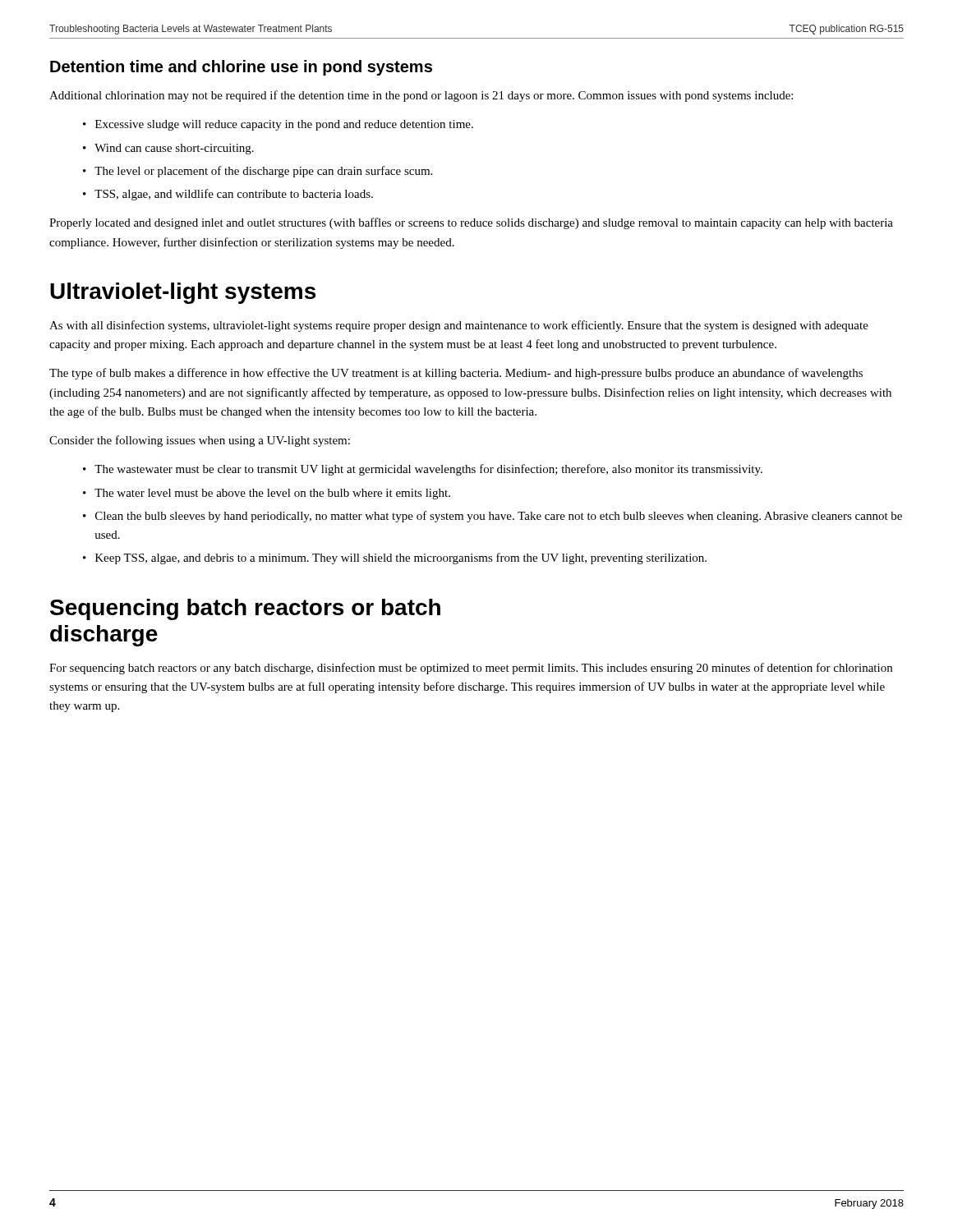The height and width of the screenshot is (1232, 953).
Task: Click the passage that begins "For sequencing batch"
Action: [x=471, y=686]
